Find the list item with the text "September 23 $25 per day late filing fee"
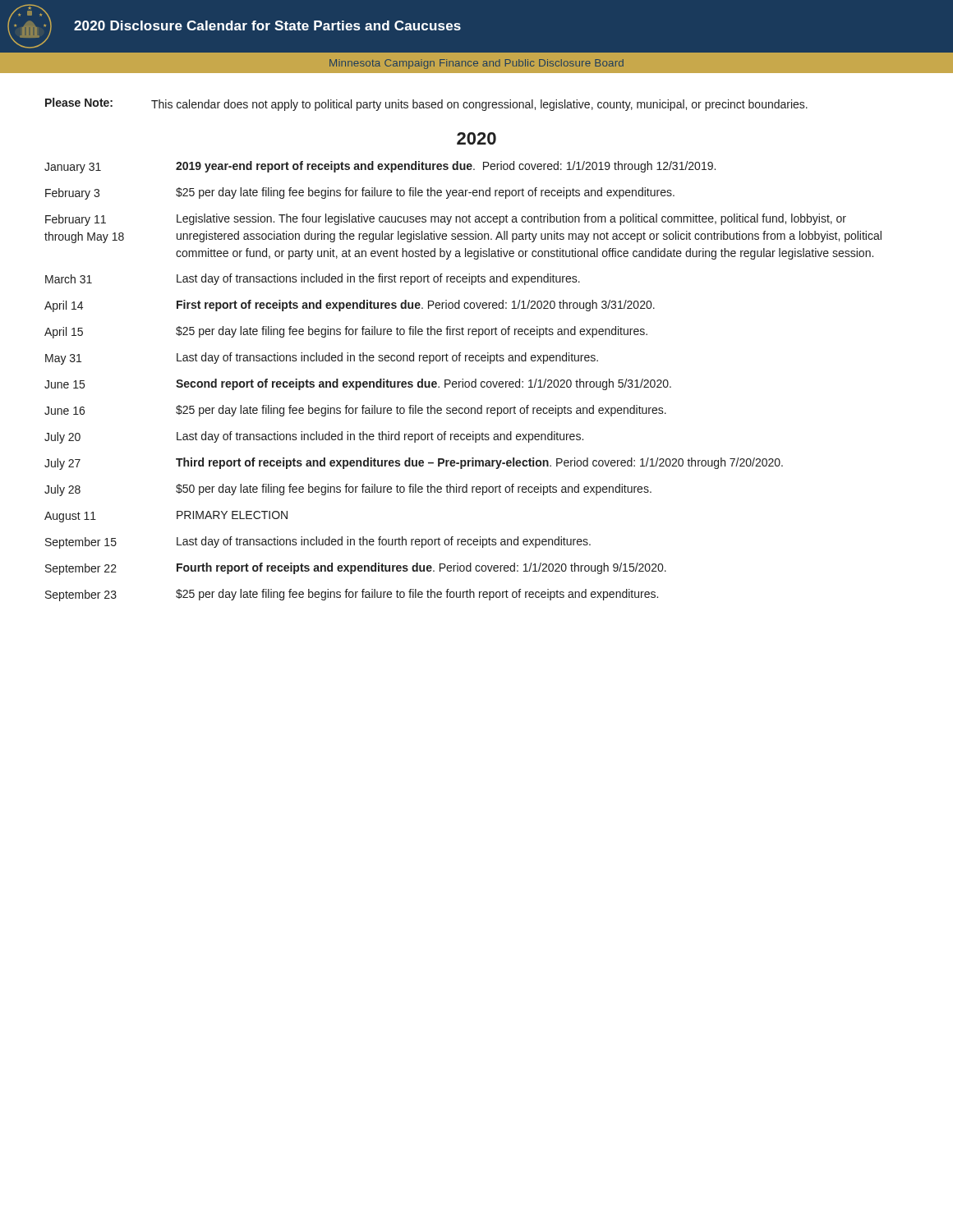Image resolution: width=953 pixels, height=1232 pixels. pyautogui.click(x=476, y=595)
